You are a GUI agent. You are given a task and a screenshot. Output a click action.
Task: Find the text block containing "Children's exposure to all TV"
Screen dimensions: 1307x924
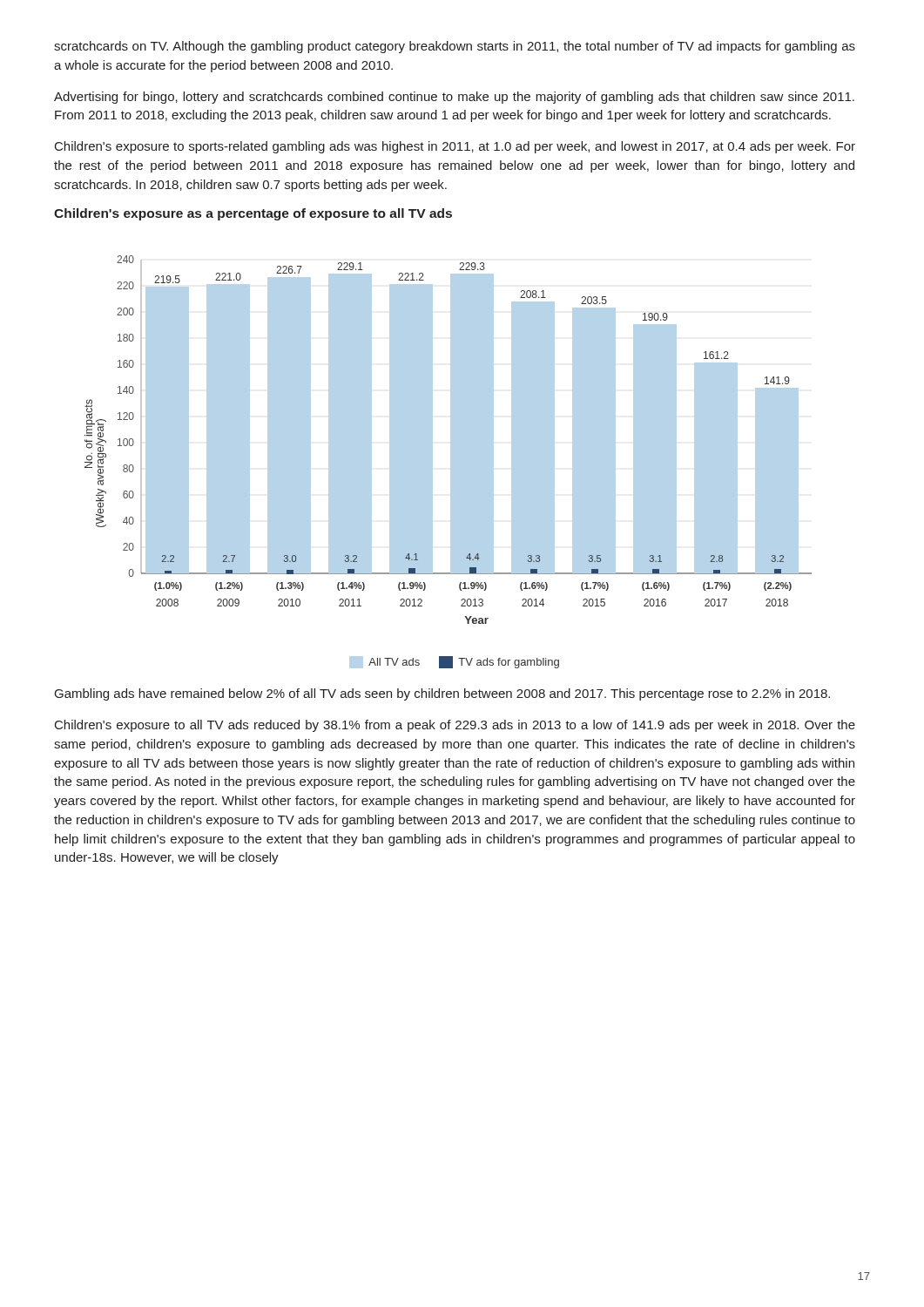(455, 791)
